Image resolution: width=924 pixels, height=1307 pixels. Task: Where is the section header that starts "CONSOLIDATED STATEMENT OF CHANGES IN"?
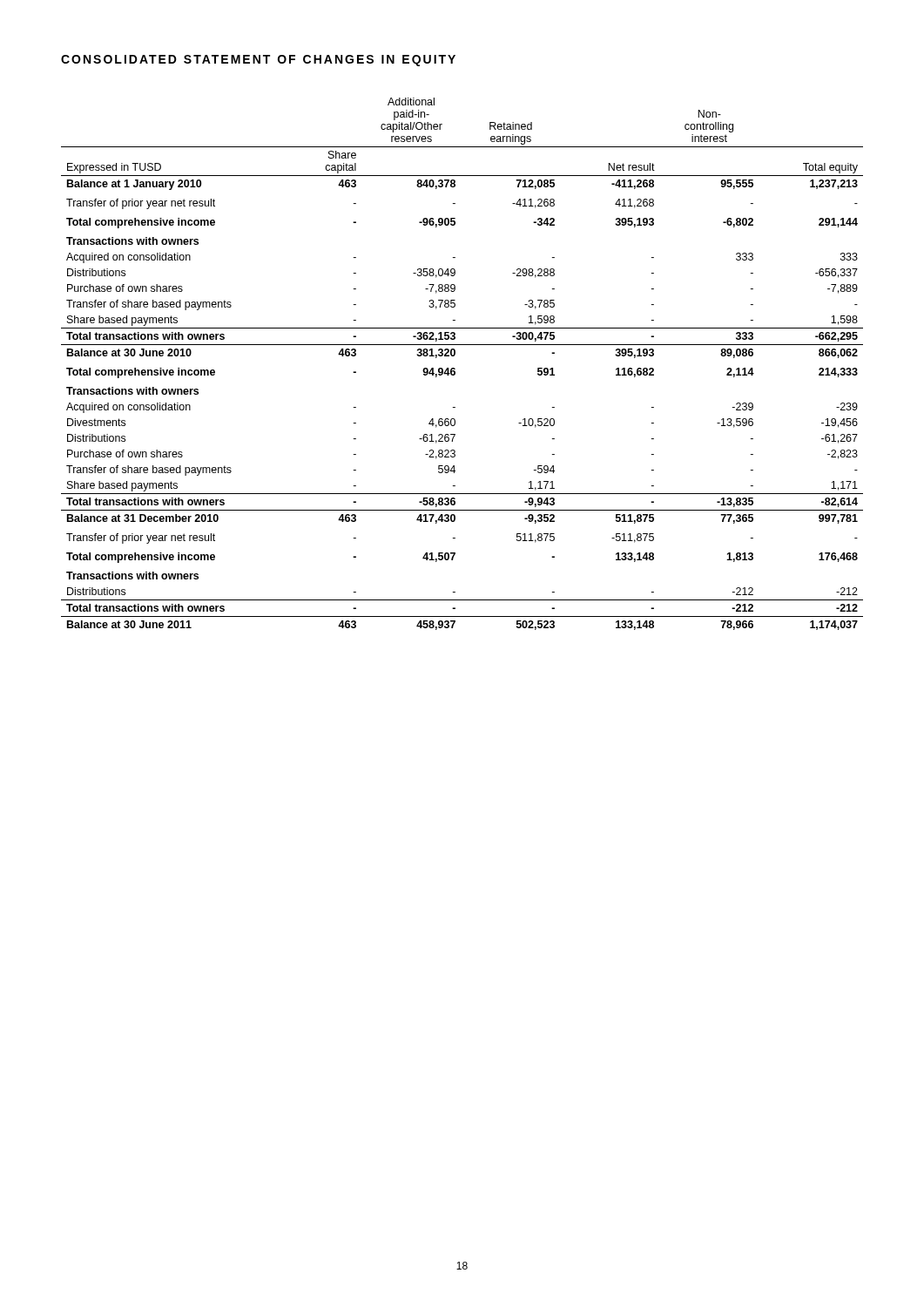click(259, 59)
